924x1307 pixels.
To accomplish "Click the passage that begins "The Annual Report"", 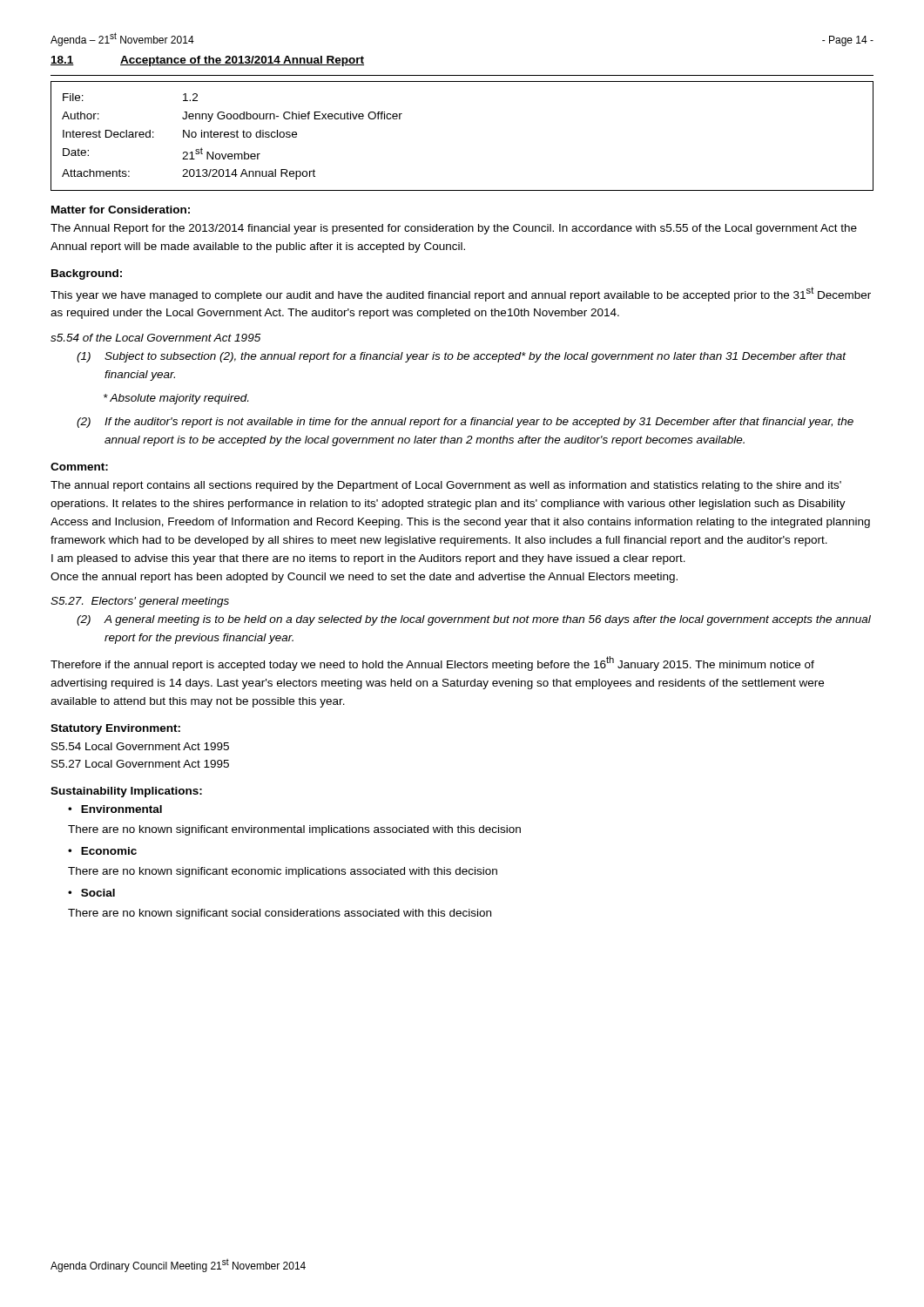I will pyautogui.click(x=454, y=237).
